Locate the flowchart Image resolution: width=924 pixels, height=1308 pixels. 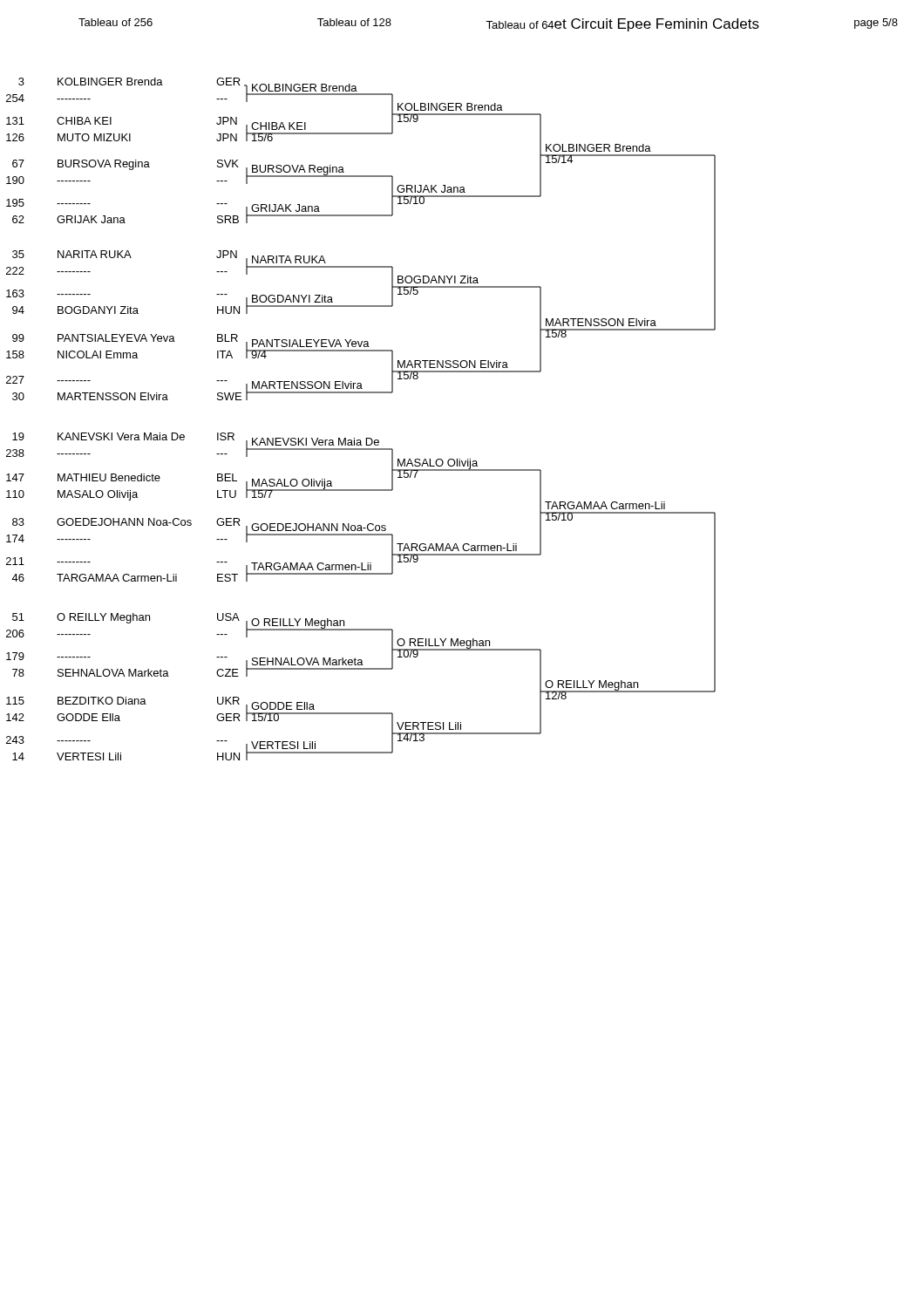pos(462,667)
